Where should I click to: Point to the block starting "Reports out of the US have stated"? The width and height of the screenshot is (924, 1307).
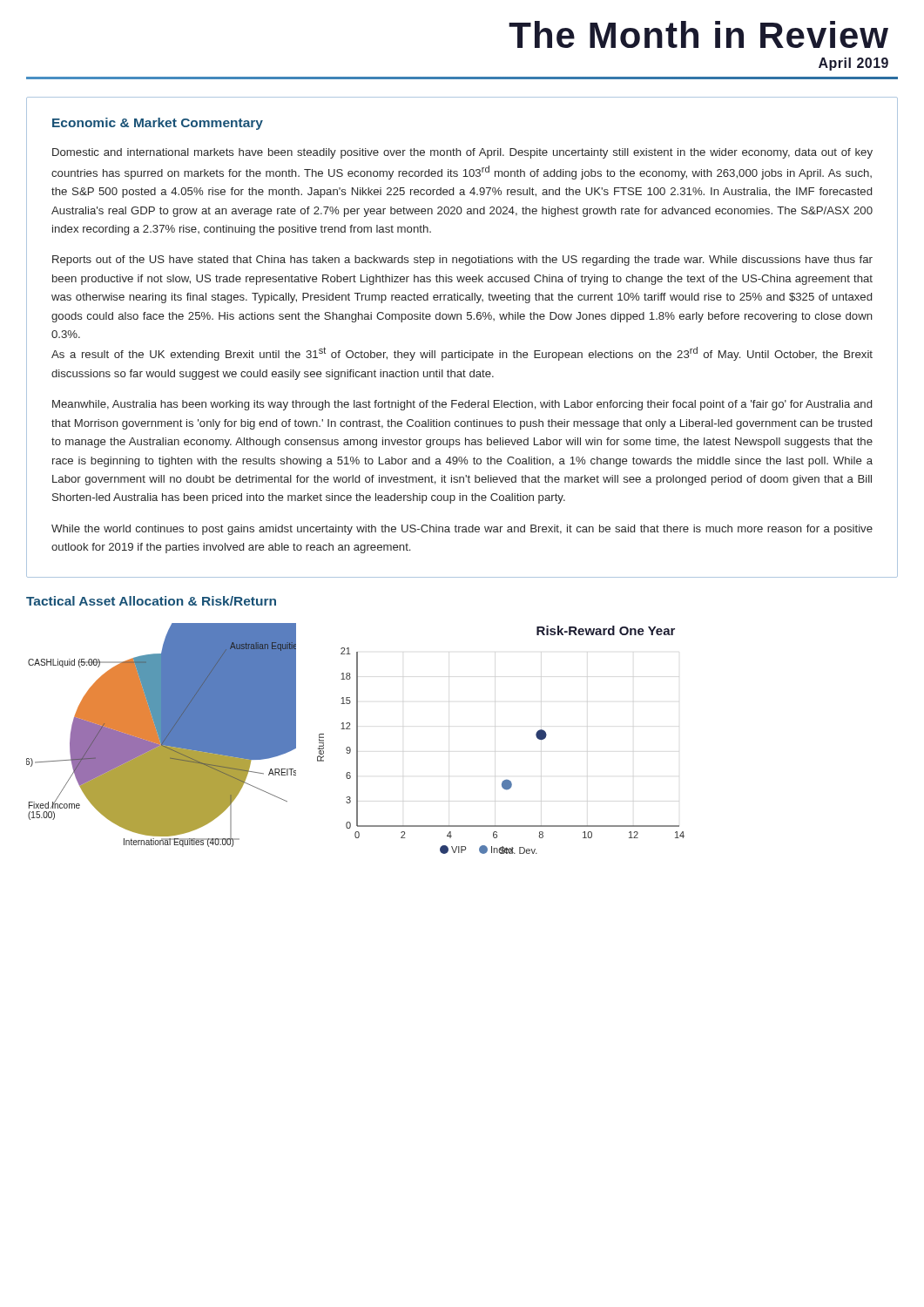coord(462,316)
